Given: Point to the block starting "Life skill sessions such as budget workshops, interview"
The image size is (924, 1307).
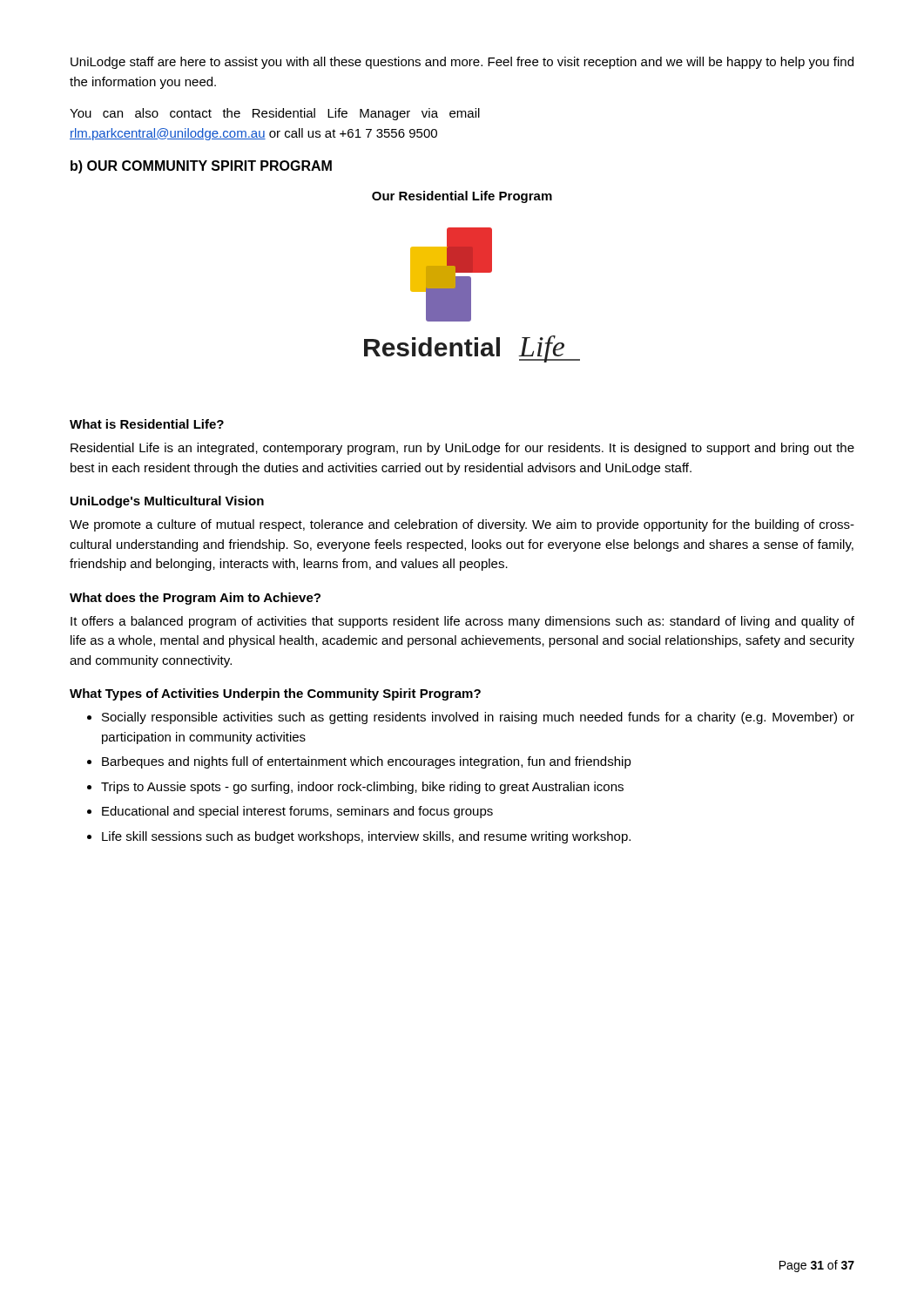Looking at the screenshot, I should [366, 836].
